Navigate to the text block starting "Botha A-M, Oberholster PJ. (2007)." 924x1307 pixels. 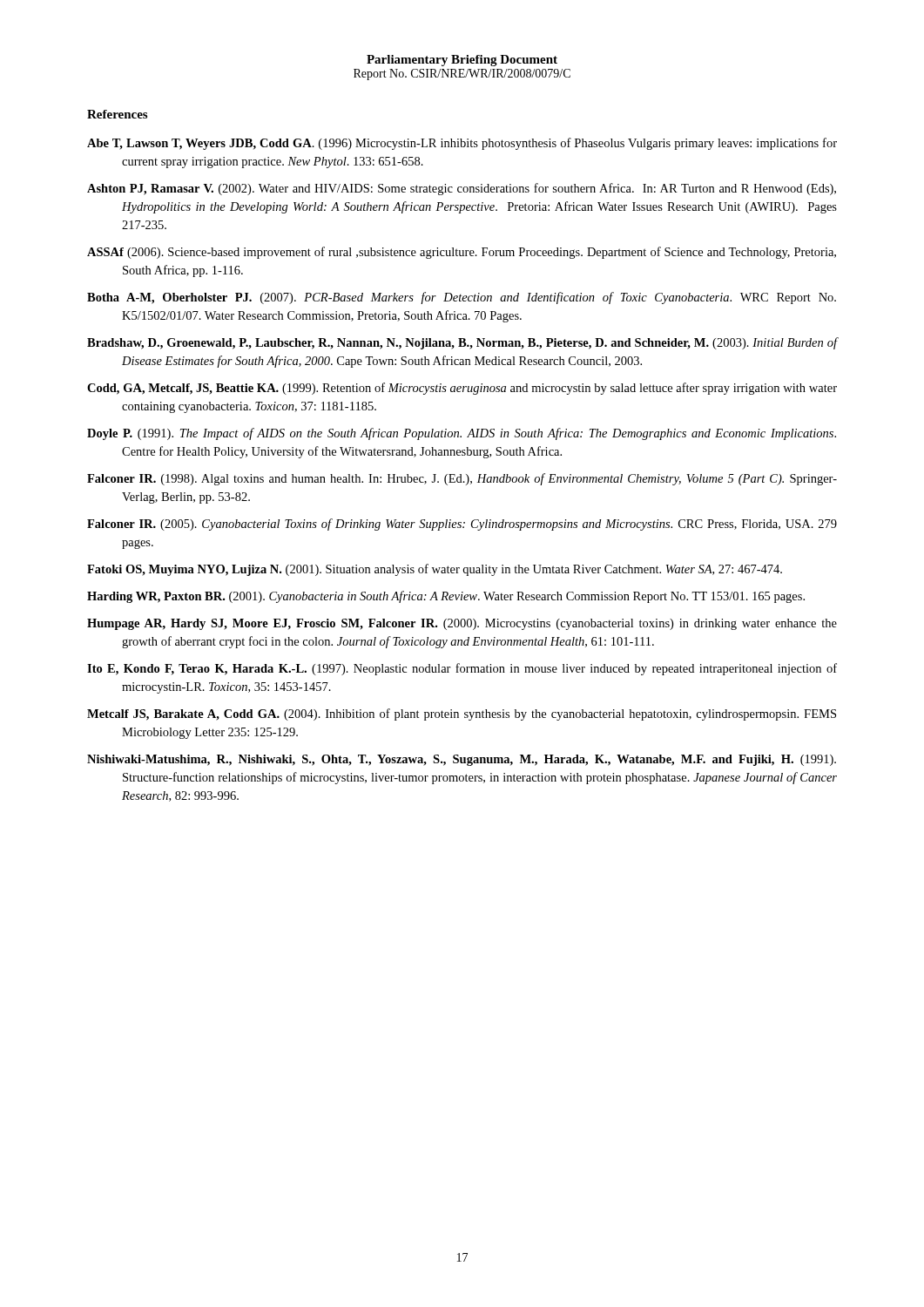coord(462,307)
